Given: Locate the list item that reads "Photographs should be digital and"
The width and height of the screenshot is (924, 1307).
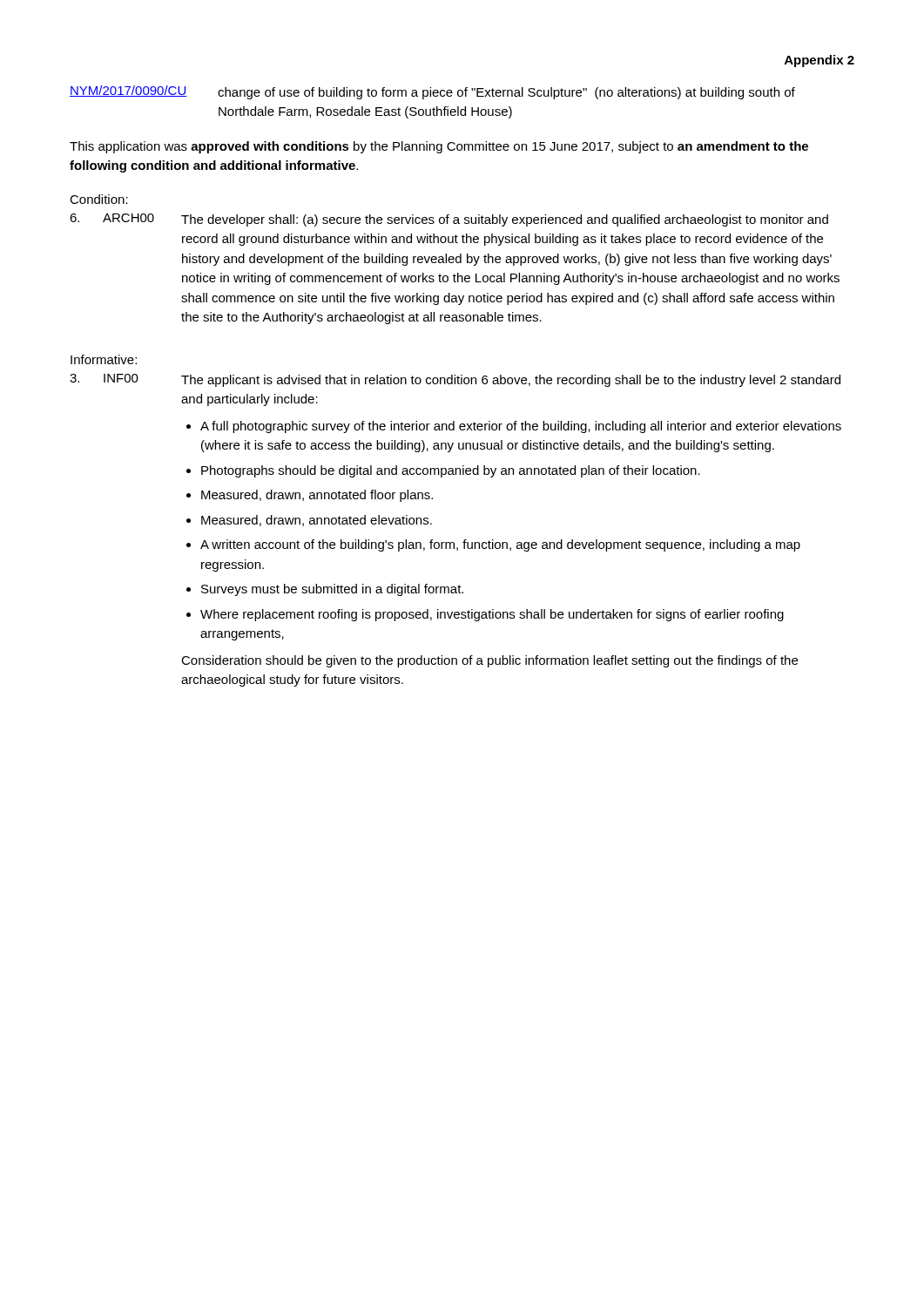Looking at the screenshot, I should click(x=450, y=470).
